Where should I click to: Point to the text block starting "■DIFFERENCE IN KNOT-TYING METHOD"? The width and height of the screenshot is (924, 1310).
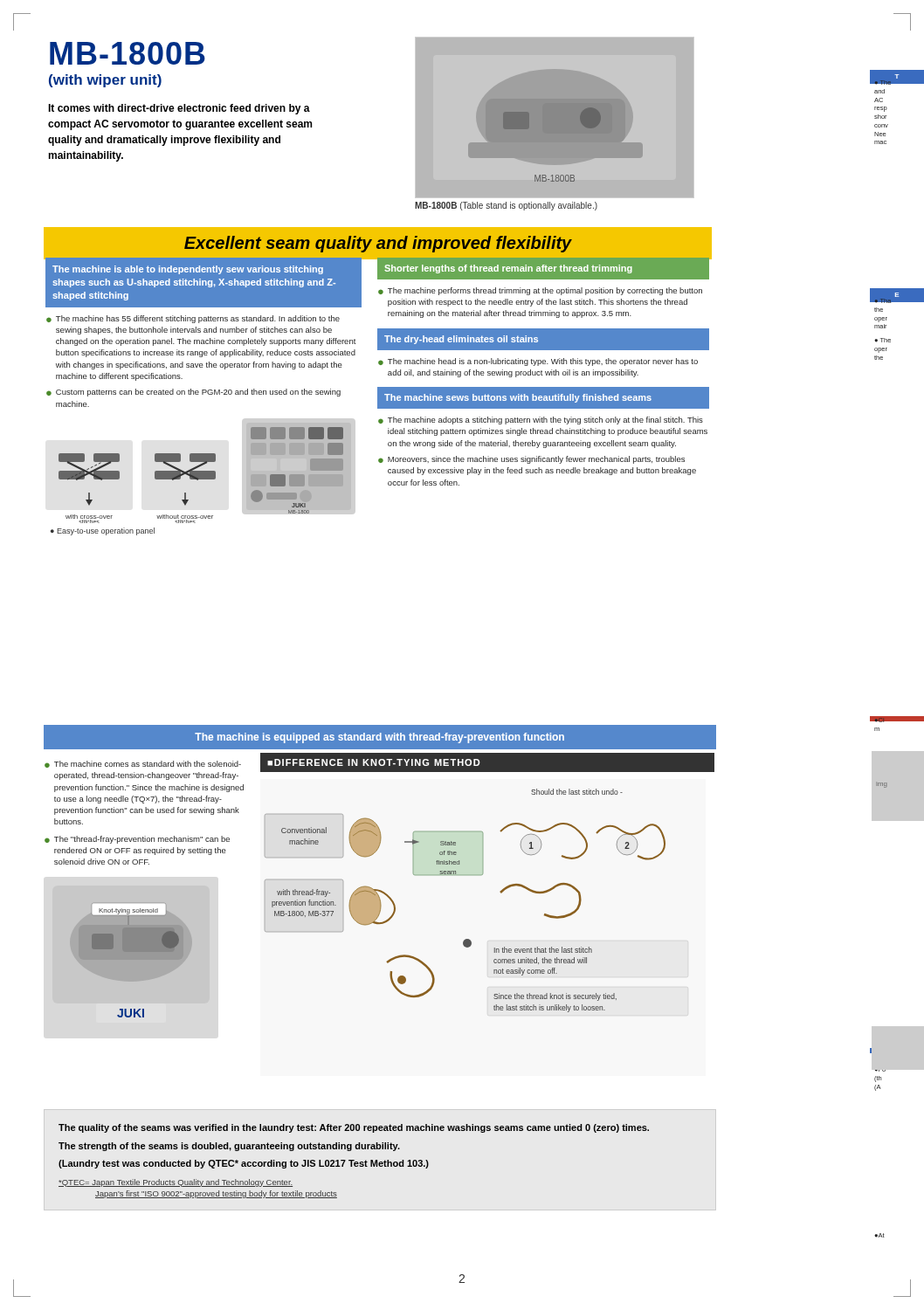tap(374, 762)
